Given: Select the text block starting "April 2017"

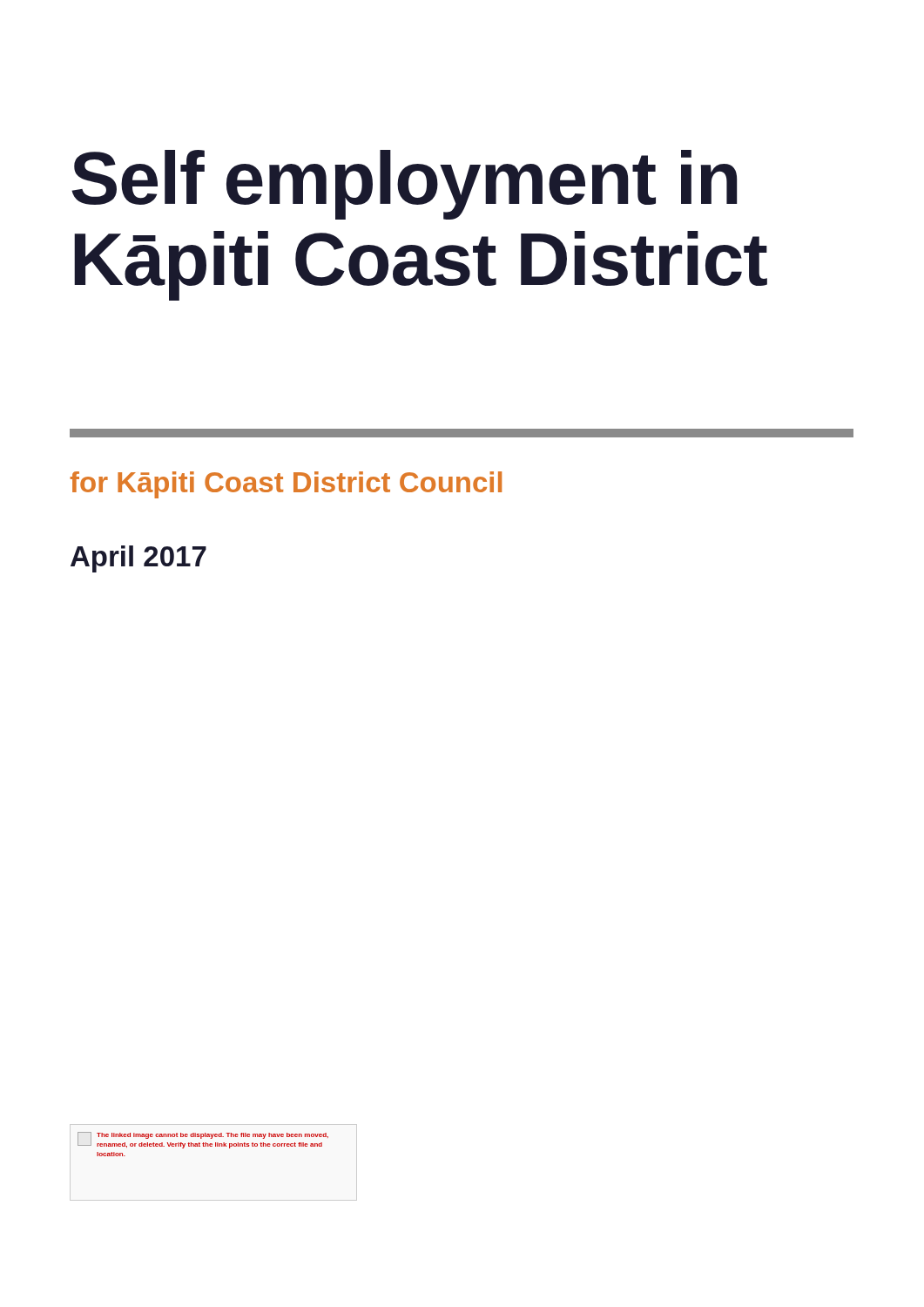Looking at the screenshot, I should click(x=138, y=556).
